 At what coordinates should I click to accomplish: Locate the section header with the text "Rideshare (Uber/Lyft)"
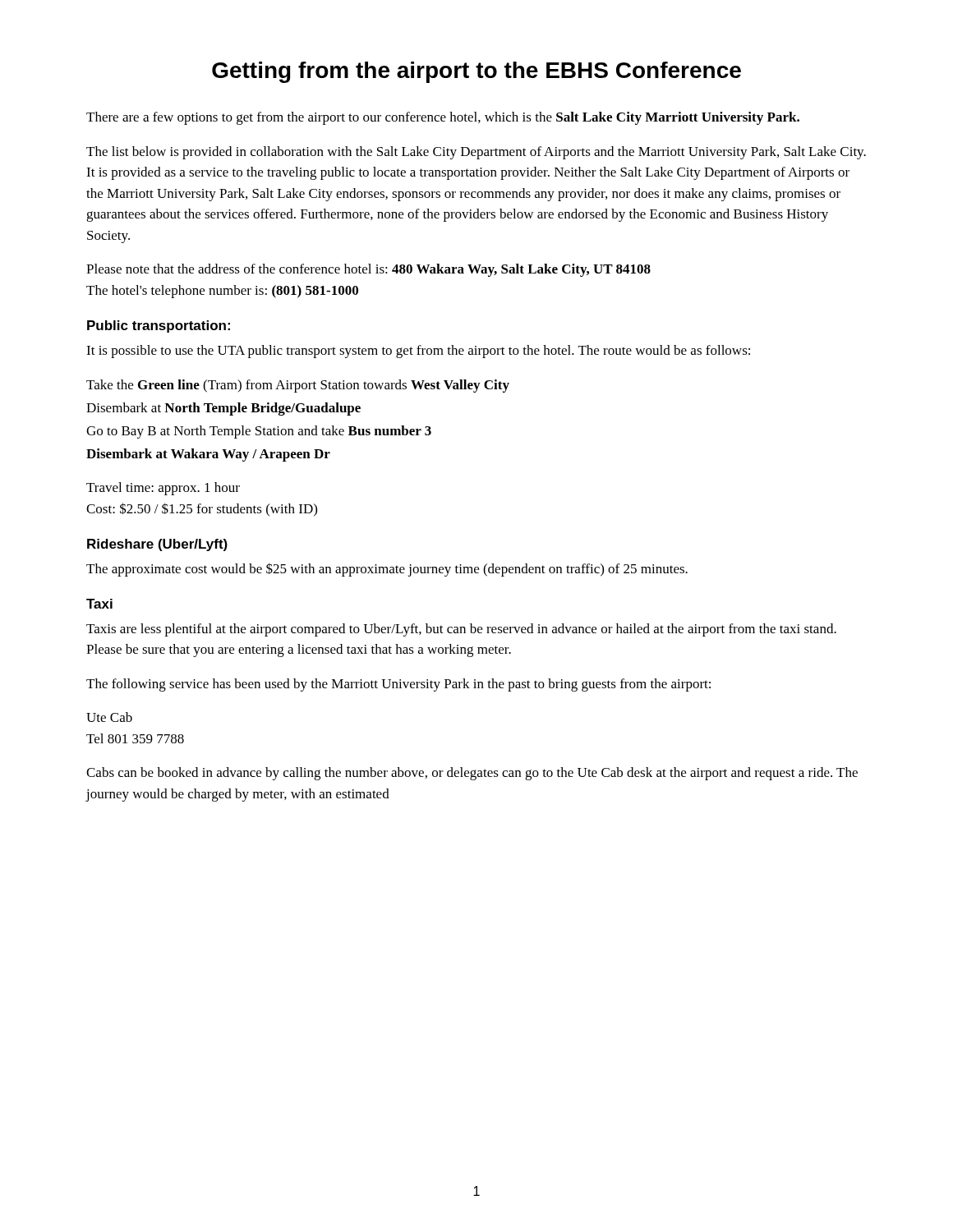pos(157,545)
